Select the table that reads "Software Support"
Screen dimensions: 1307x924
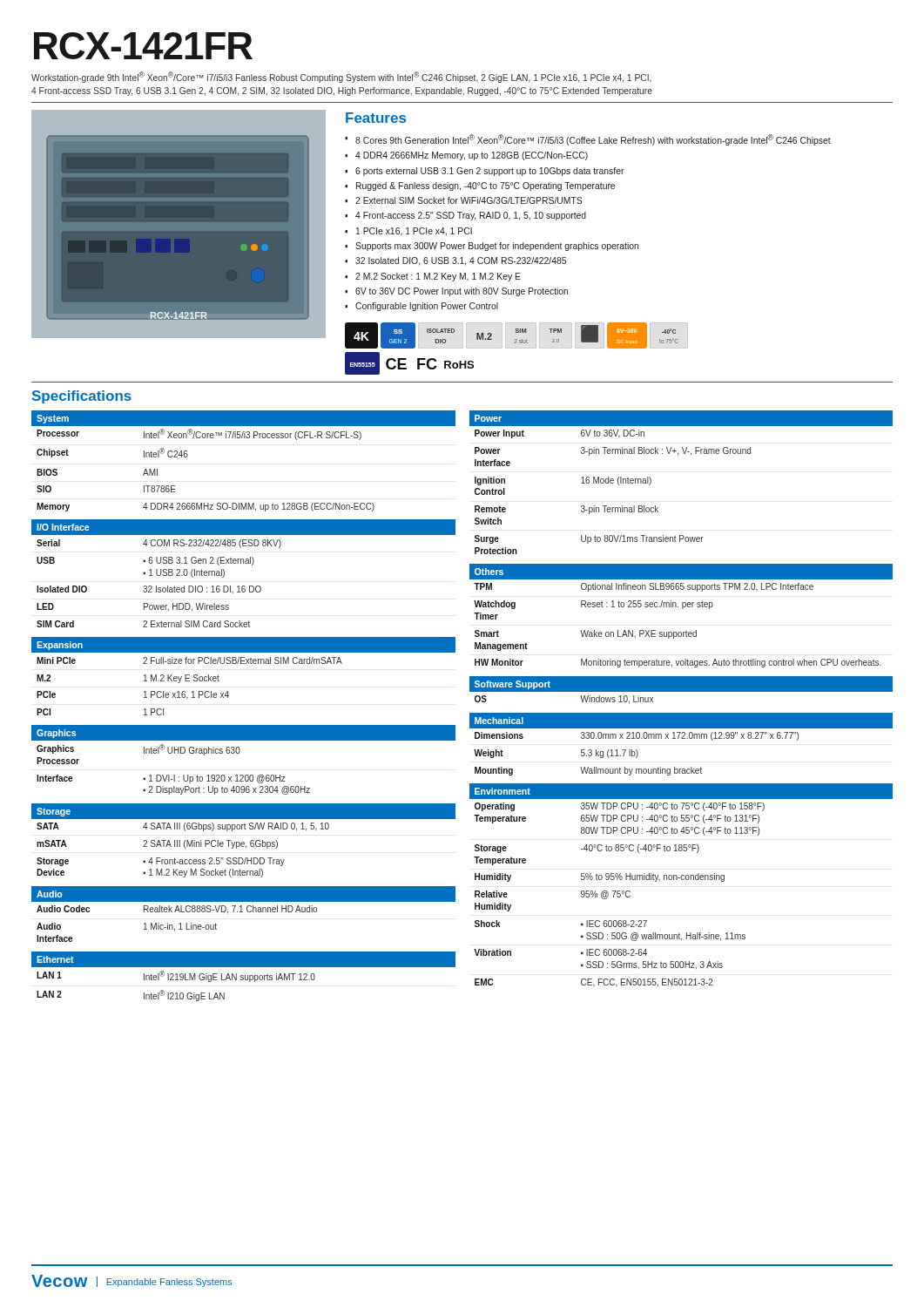tap(681, 692)
